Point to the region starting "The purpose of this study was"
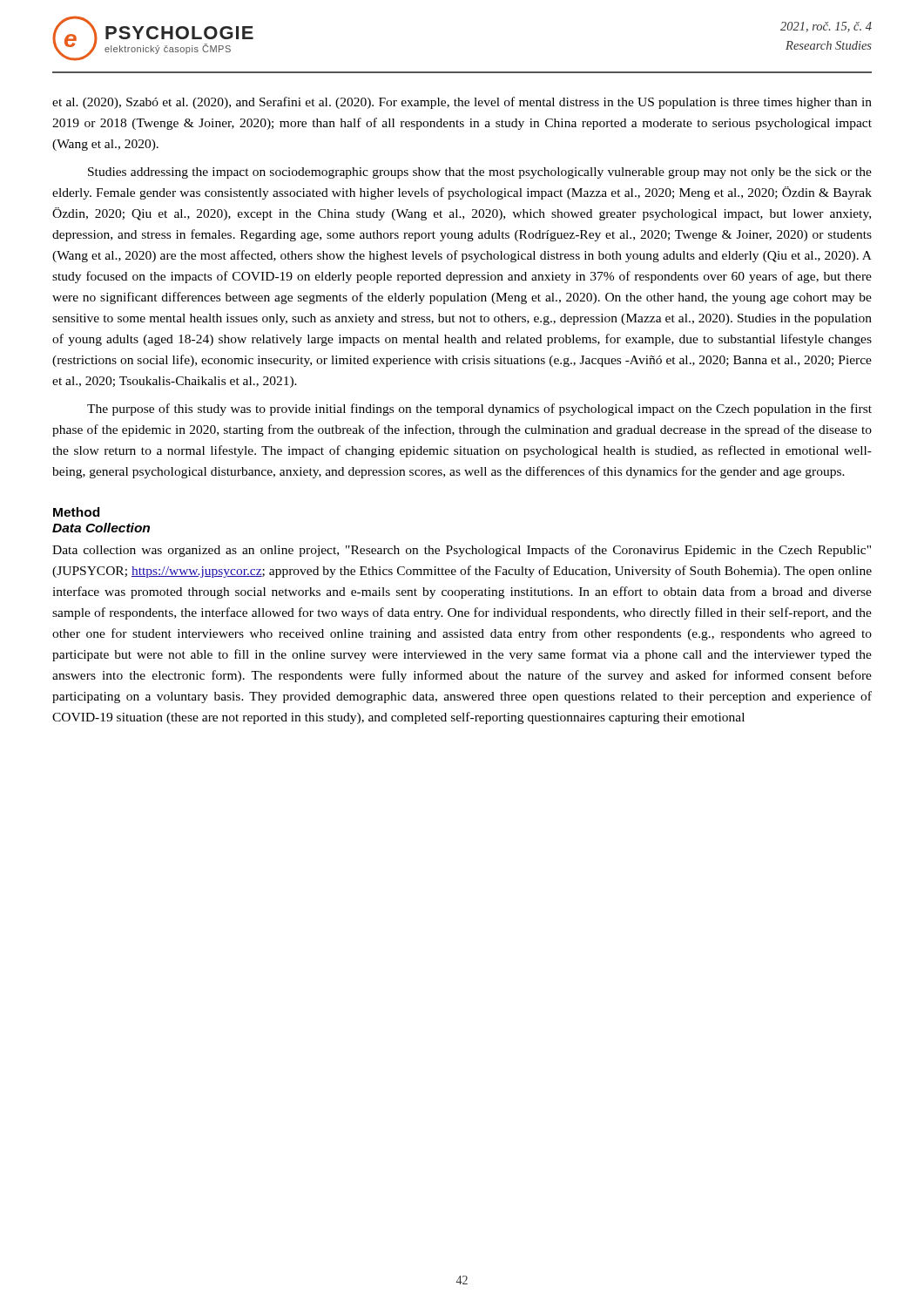924x1307 pixels. point(462,440)
